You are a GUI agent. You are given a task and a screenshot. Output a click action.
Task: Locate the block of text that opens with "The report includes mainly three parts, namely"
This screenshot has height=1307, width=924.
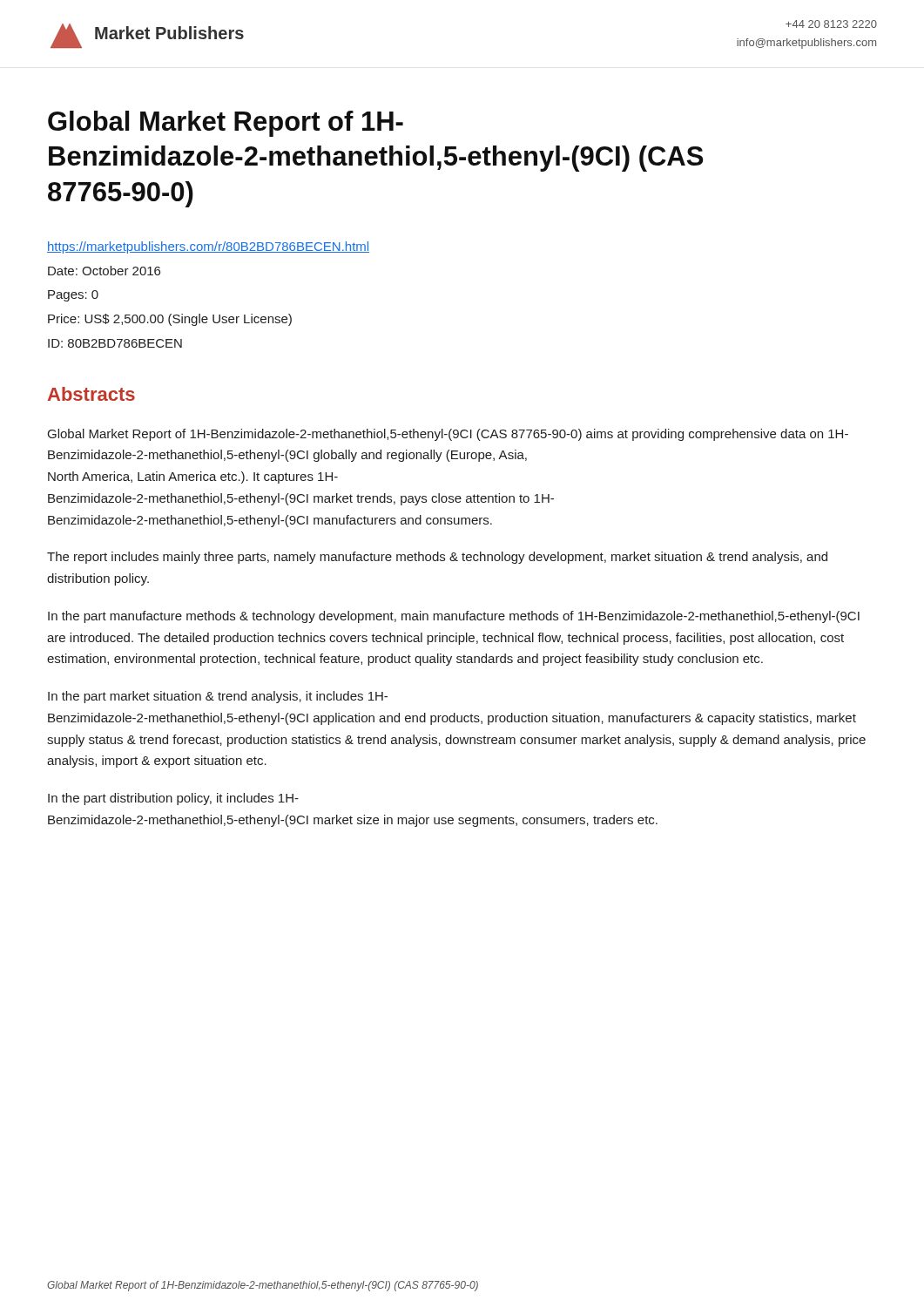click(x=438, y=567)
